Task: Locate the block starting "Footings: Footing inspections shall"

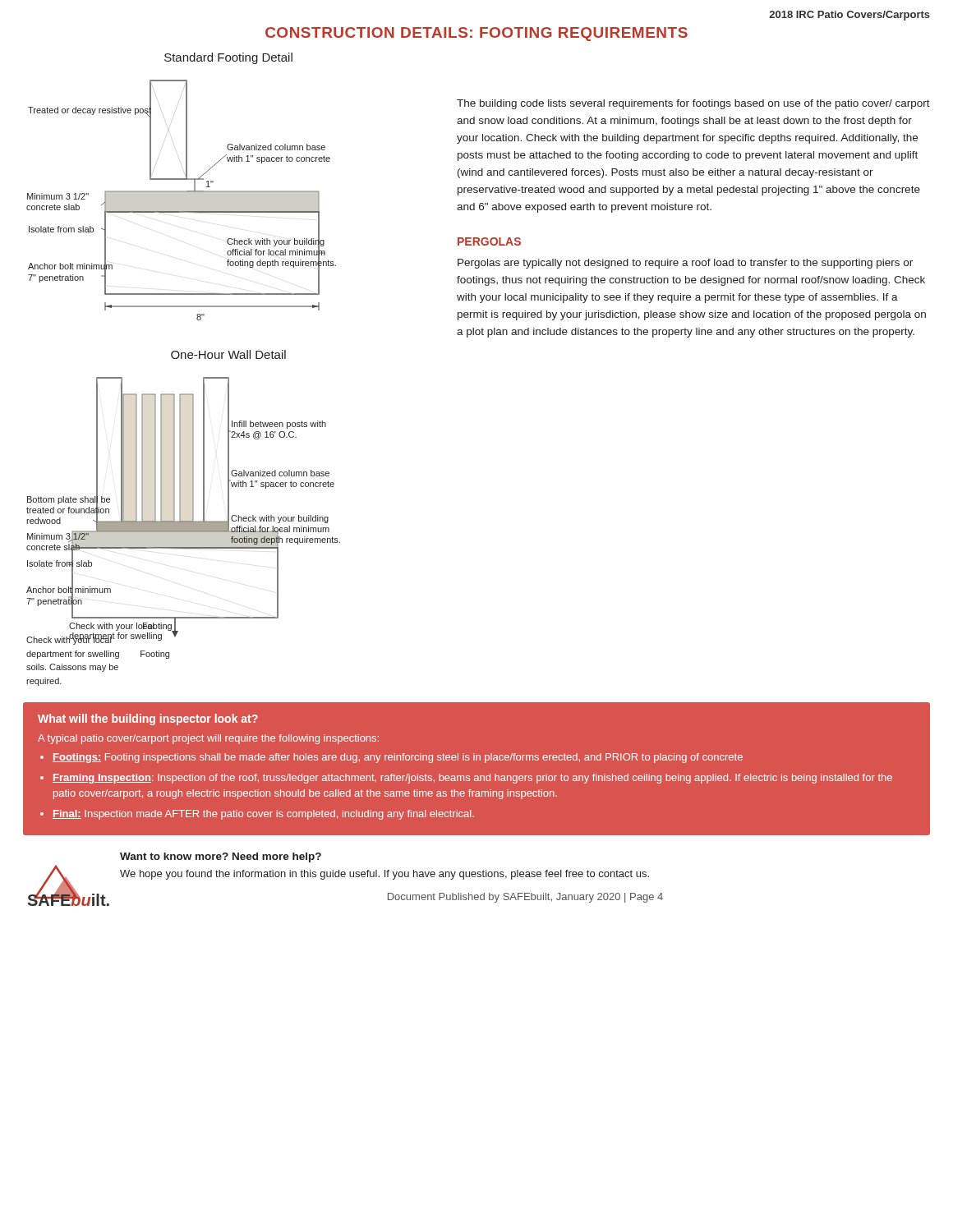Action: pyautogui.click(x=398, y=757)
